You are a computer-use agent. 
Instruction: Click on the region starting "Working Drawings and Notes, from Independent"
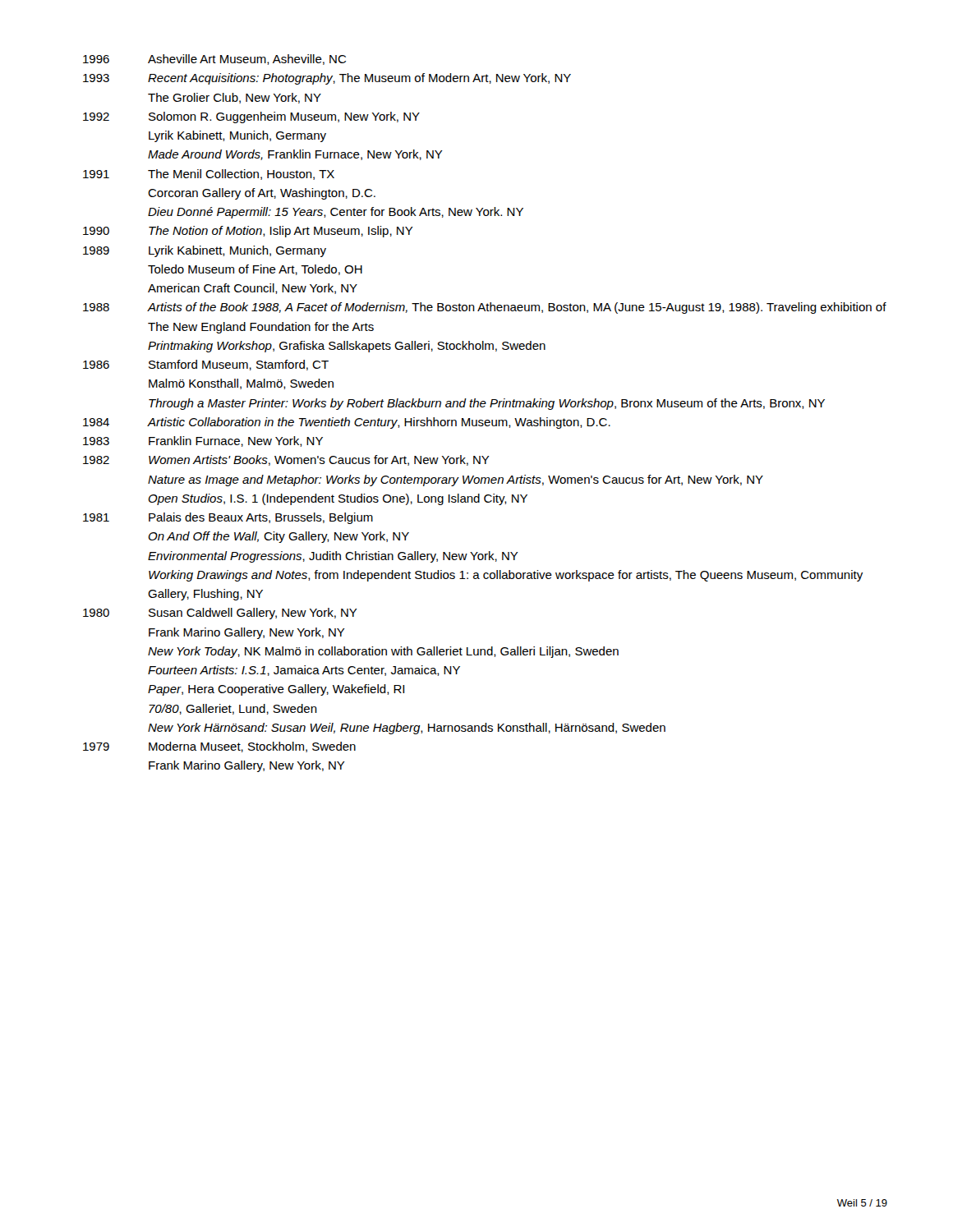(x=485, y=584)
